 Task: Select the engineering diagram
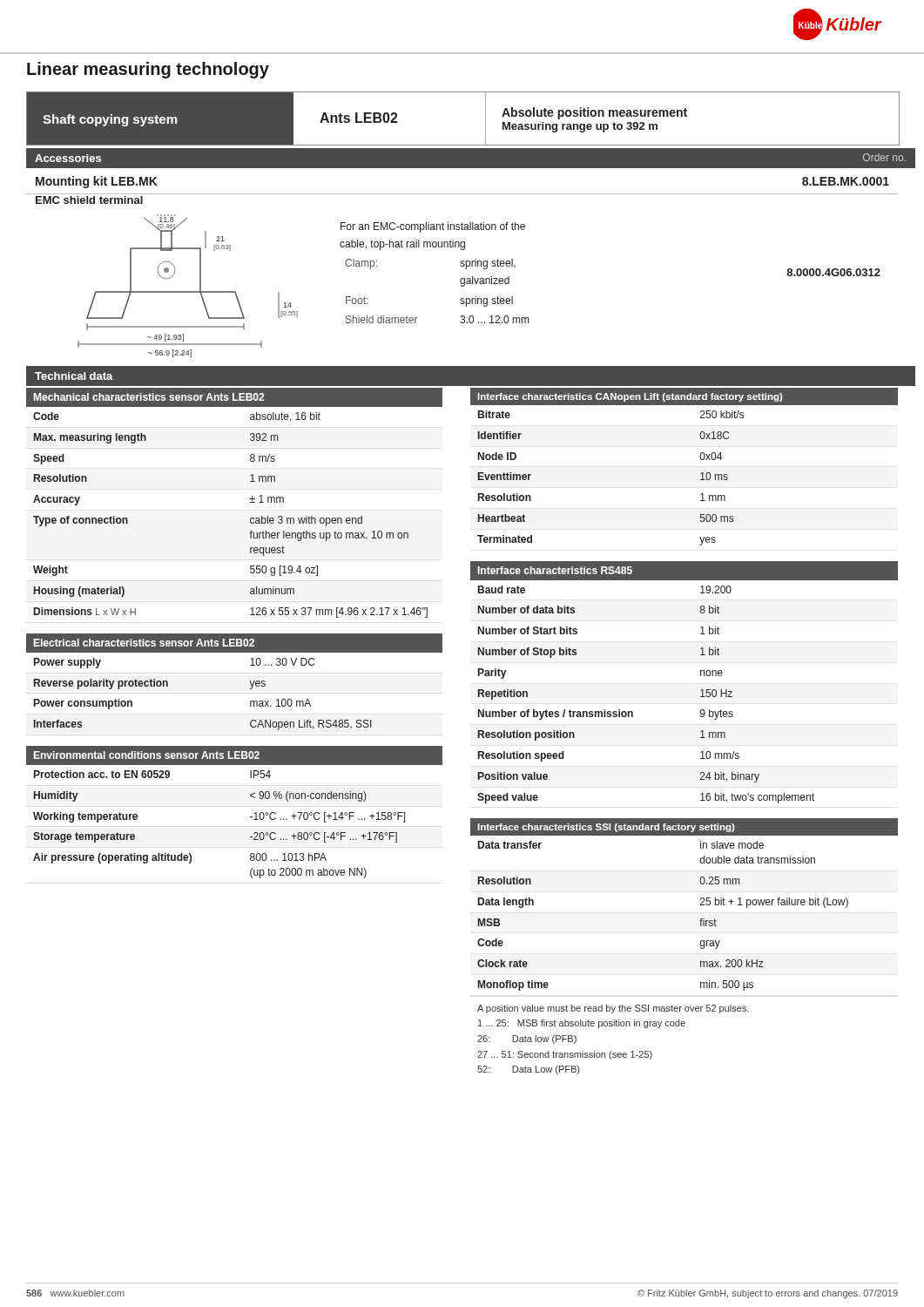click(174, 288)
